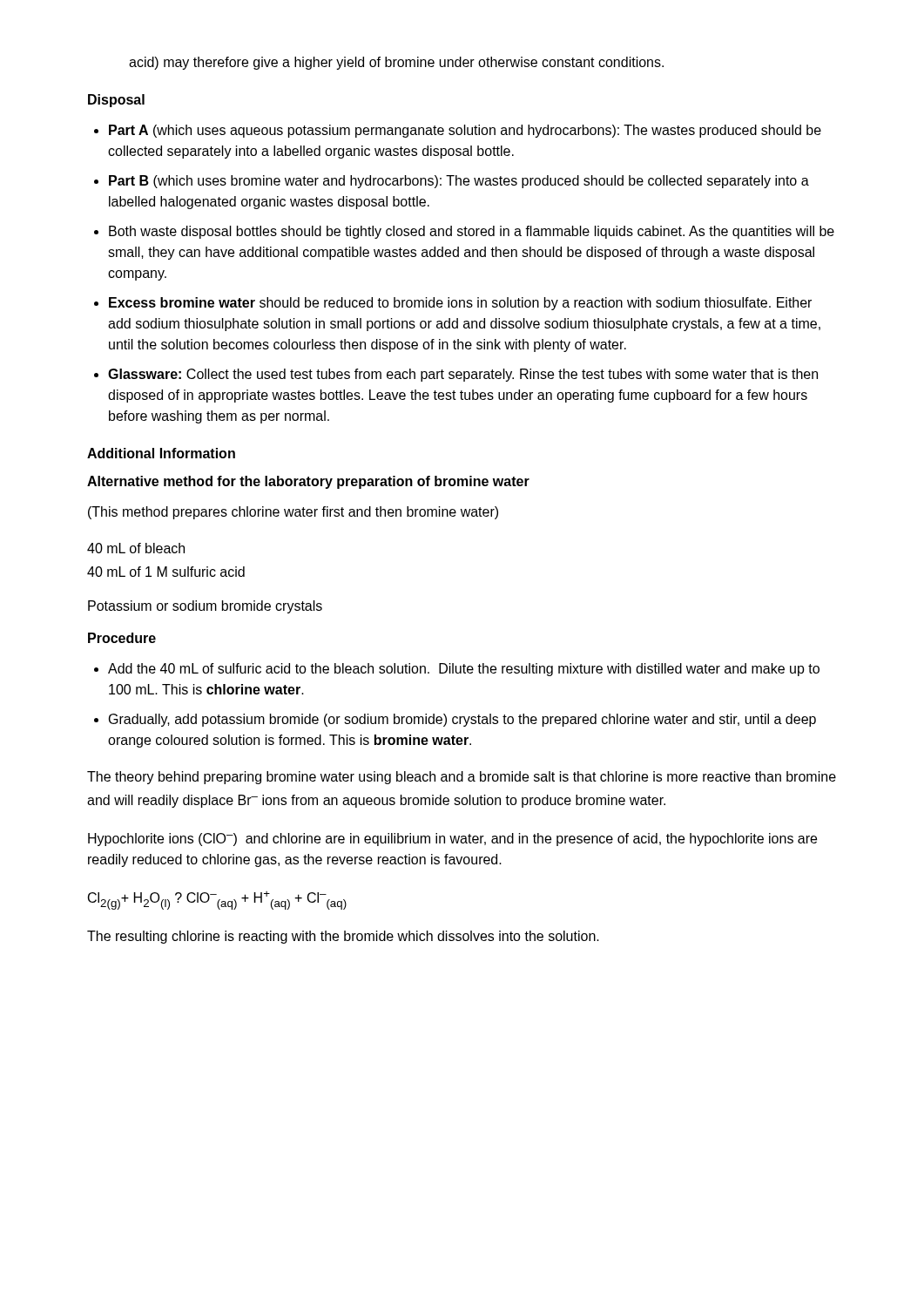Find the text starting "The resulting chlorine is reacting with the bromide"
Viewport: 924px width, 1307px height.
pyautogui.click(x=343, y=936)
